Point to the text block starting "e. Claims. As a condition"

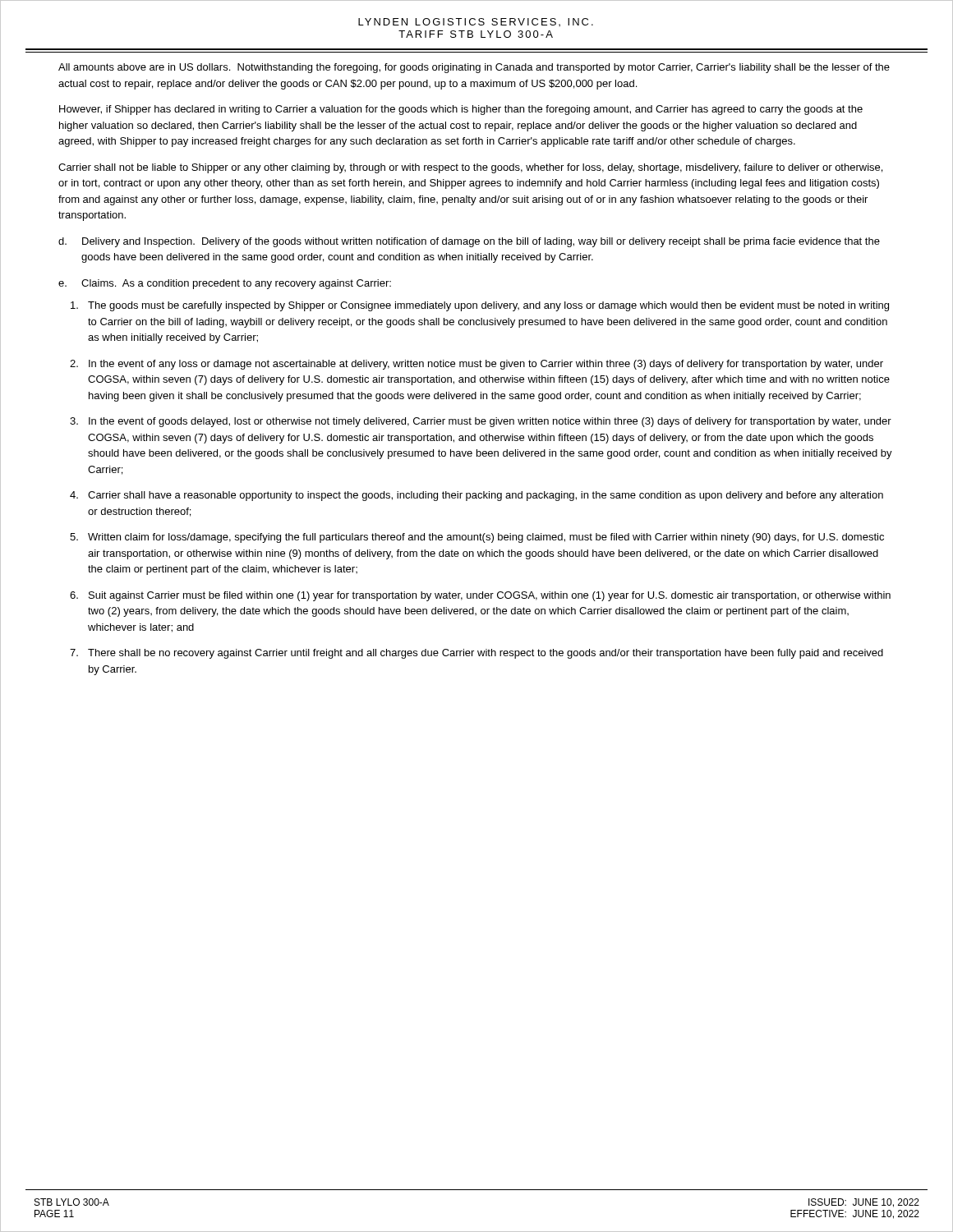(x=225, y=283)
